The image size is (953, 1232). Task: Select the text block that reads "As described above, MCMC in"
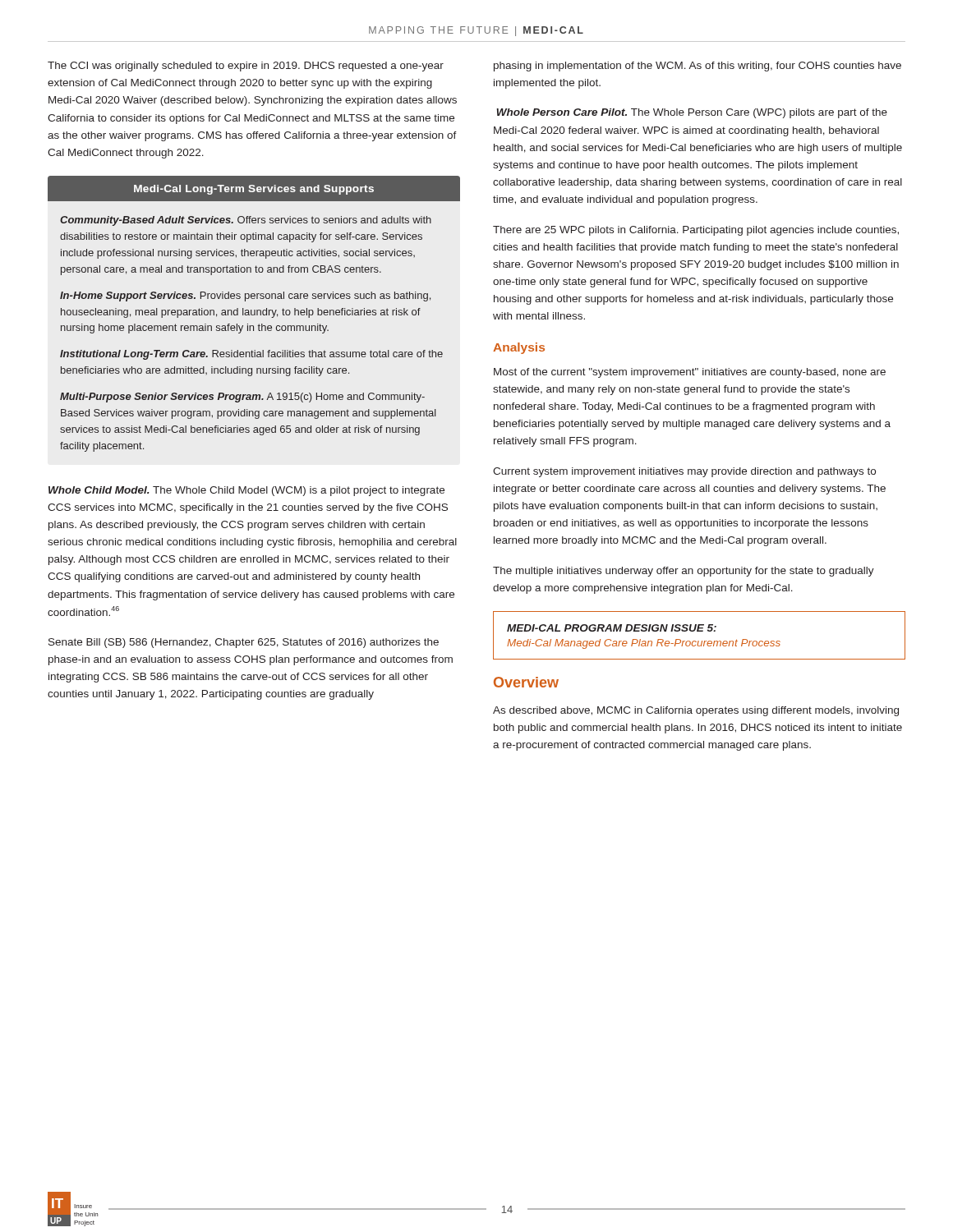pyautogui.click(x=698, y=727)
